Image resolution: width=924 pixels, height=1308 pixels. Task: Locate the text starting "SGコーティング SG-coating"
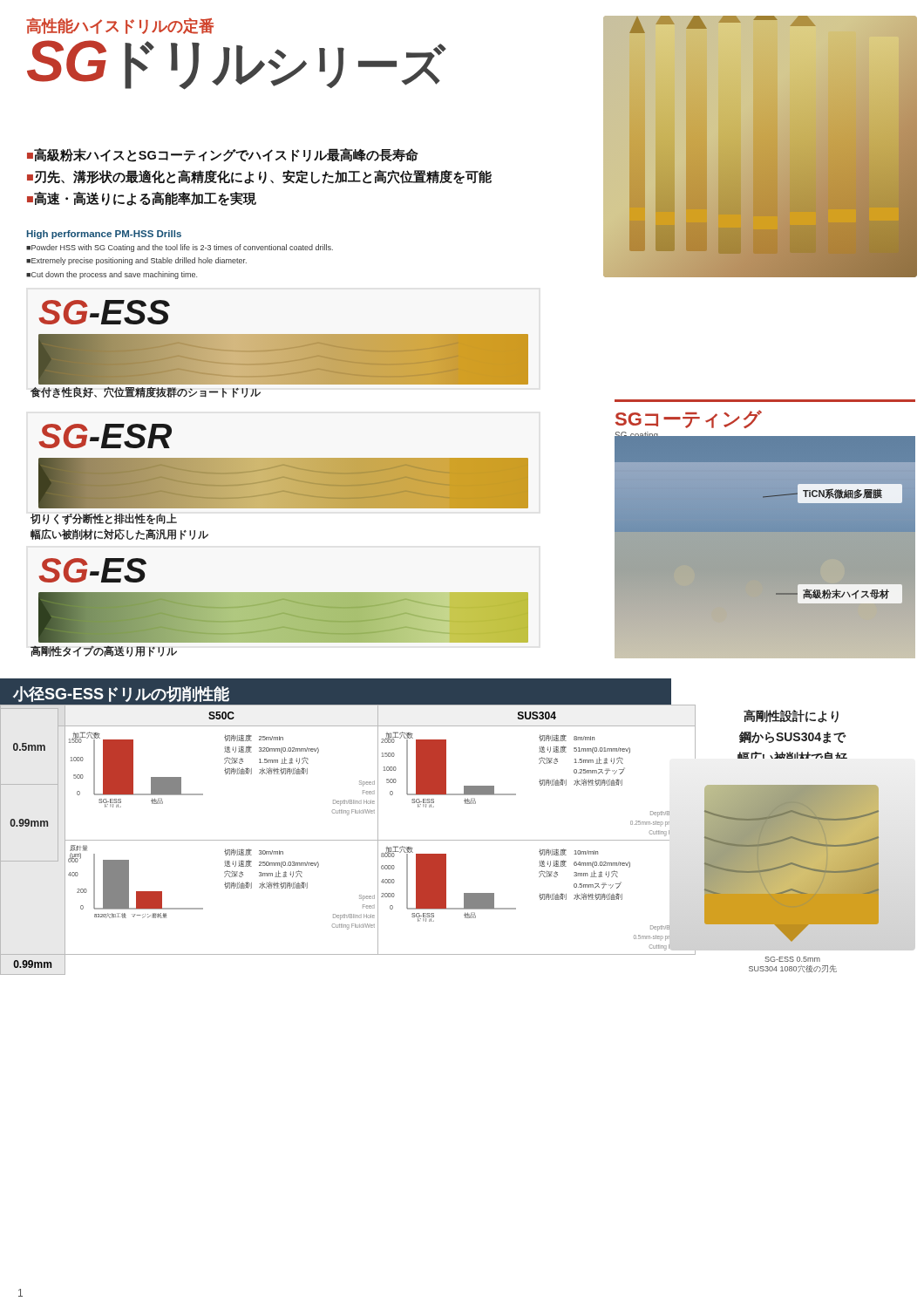pyautogui.click(x=765, y=420)
